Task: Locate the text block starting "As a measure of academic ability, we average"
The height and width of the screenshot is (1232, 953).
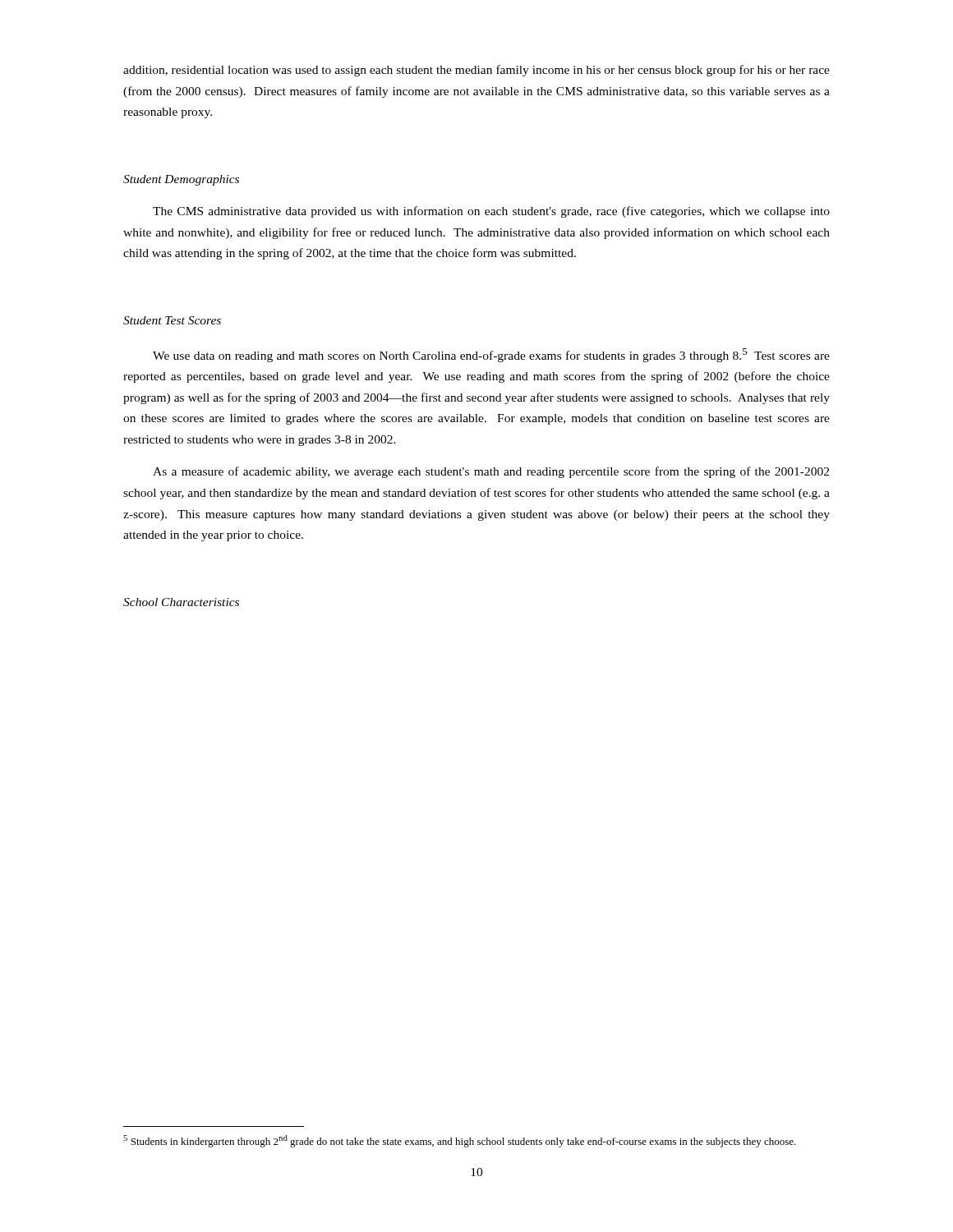Action: pos(476,503)
